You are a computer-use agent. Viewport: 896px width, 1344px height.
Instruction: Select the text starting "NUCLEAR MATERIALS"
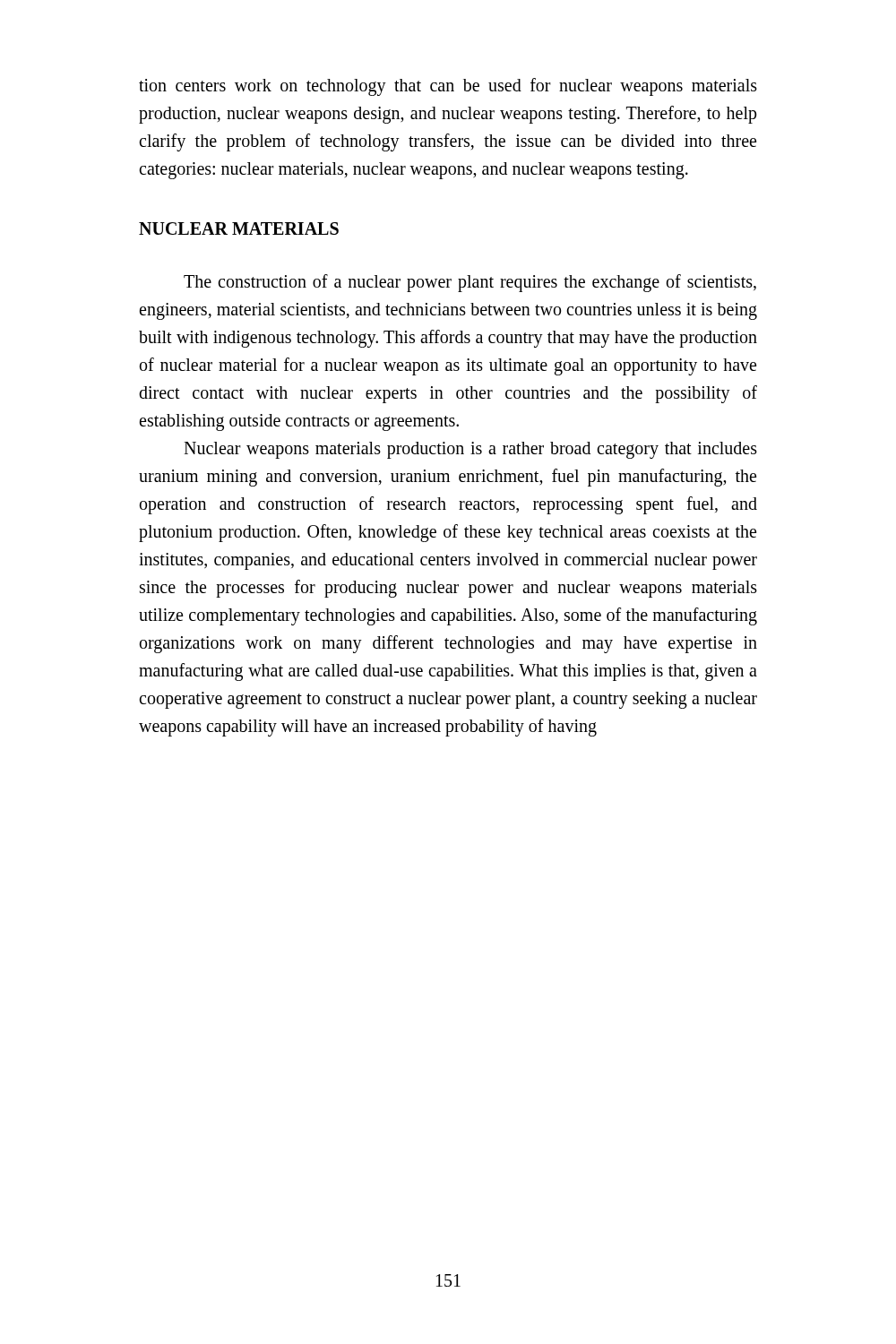[239, 228]
